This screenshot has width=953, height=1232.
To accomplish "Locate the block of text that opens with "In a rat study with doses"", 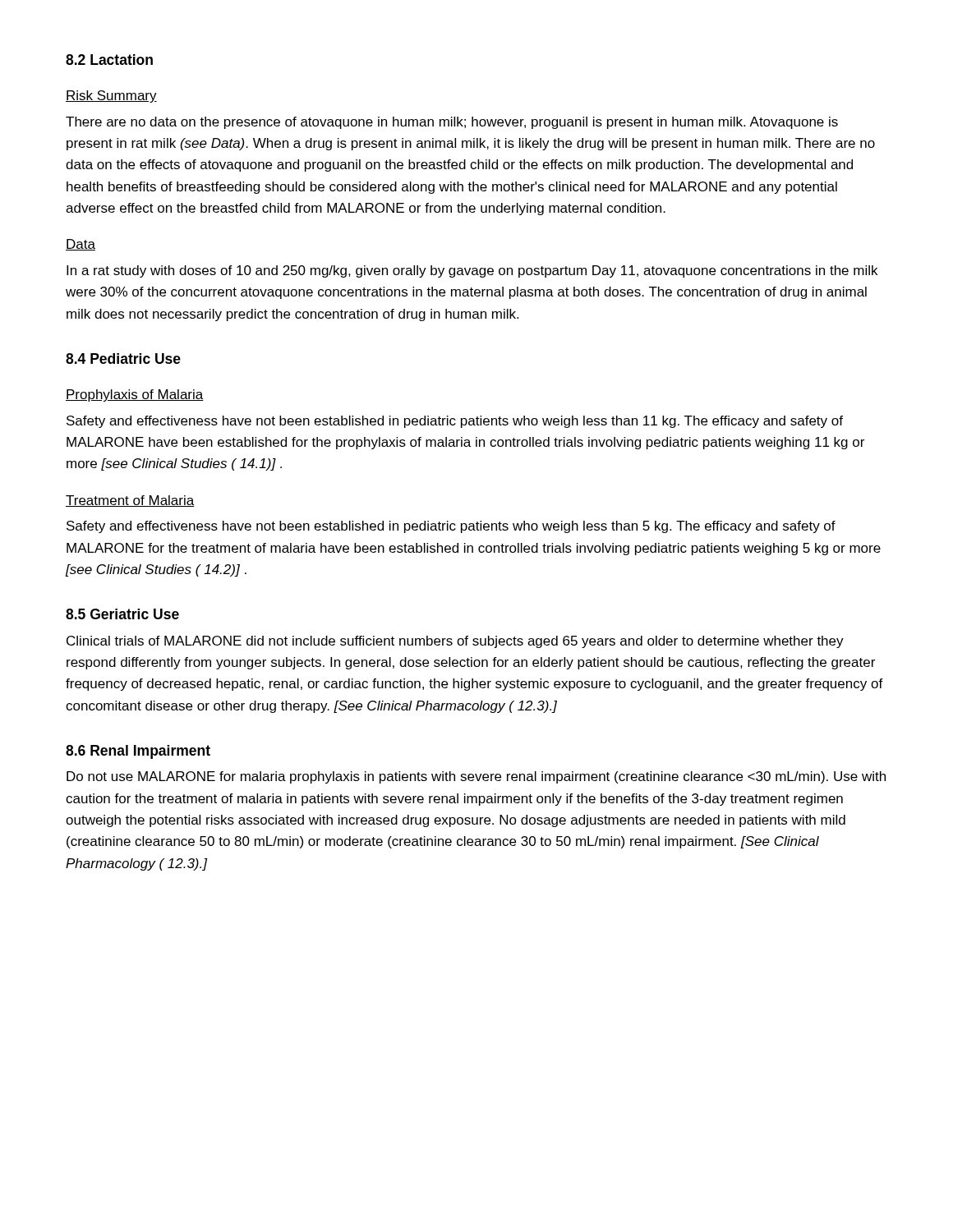I will (x=472, y=292).
